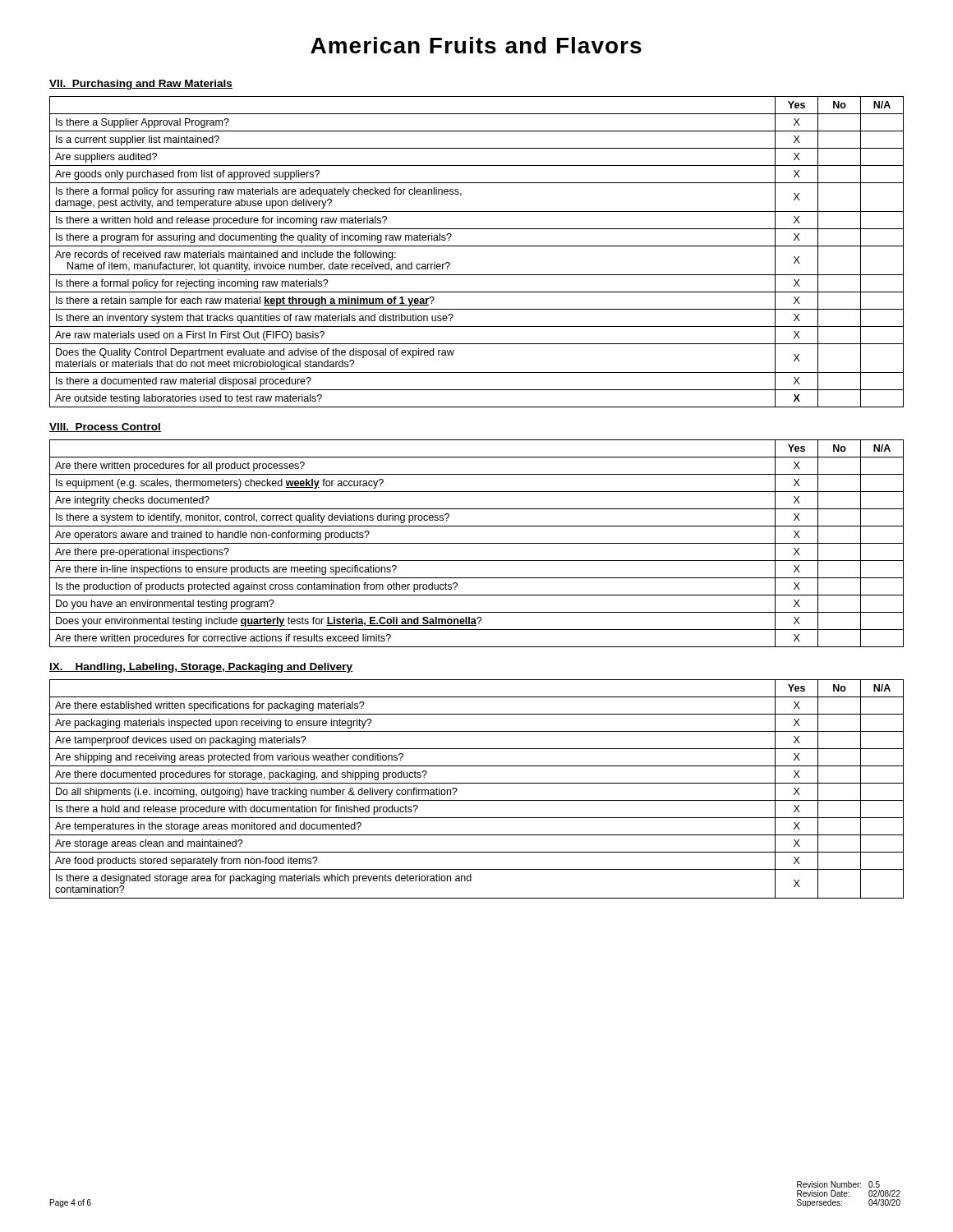Screen dimensions: 1232x953
Task: Click on the section header that reads "IX. Handling, Labeling, Storage,"
Action: pyautogui.click(x=201, y=667)
